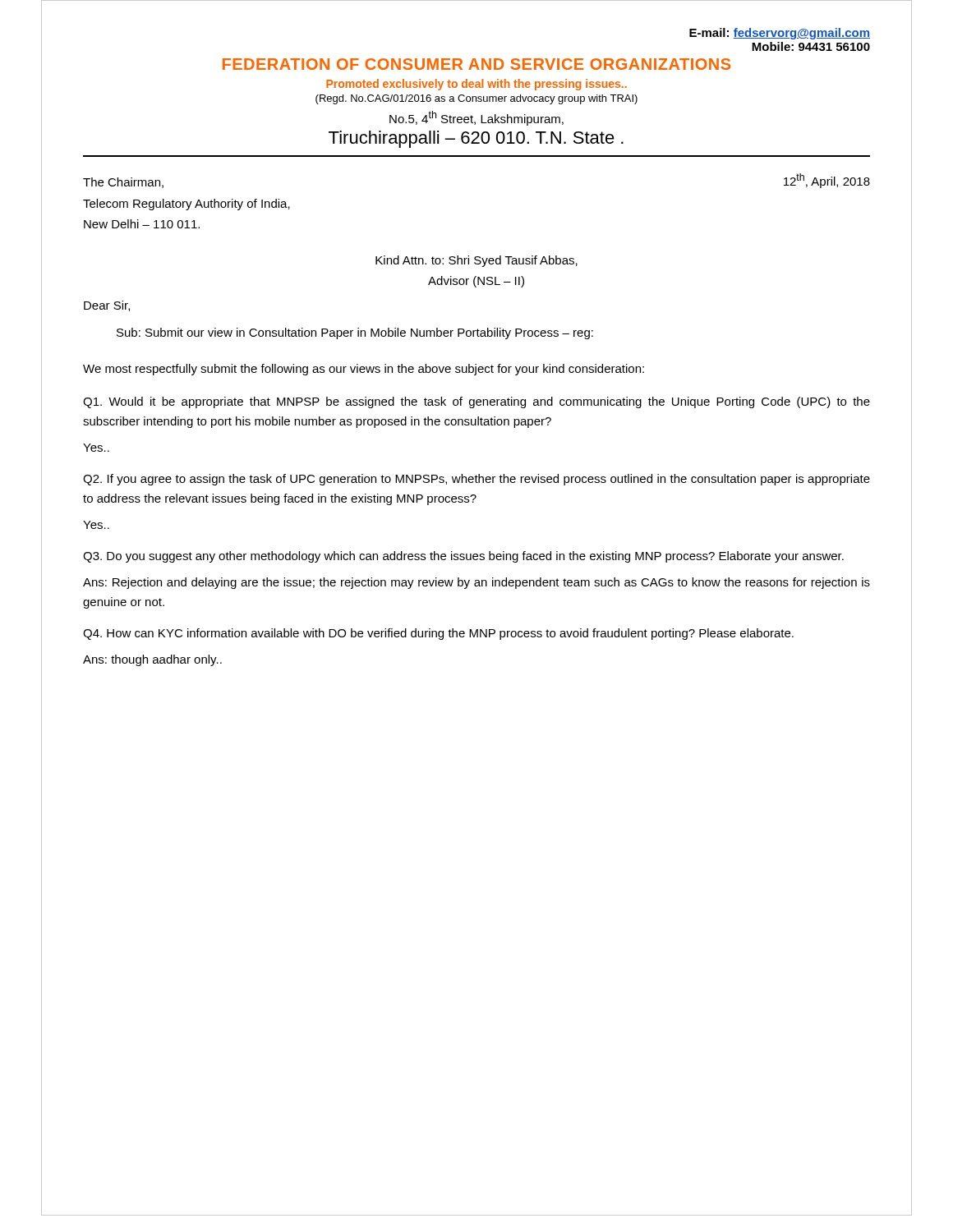
Task: Click on the element starting "Q2. If you agree to"
Action: click(476, 488)
